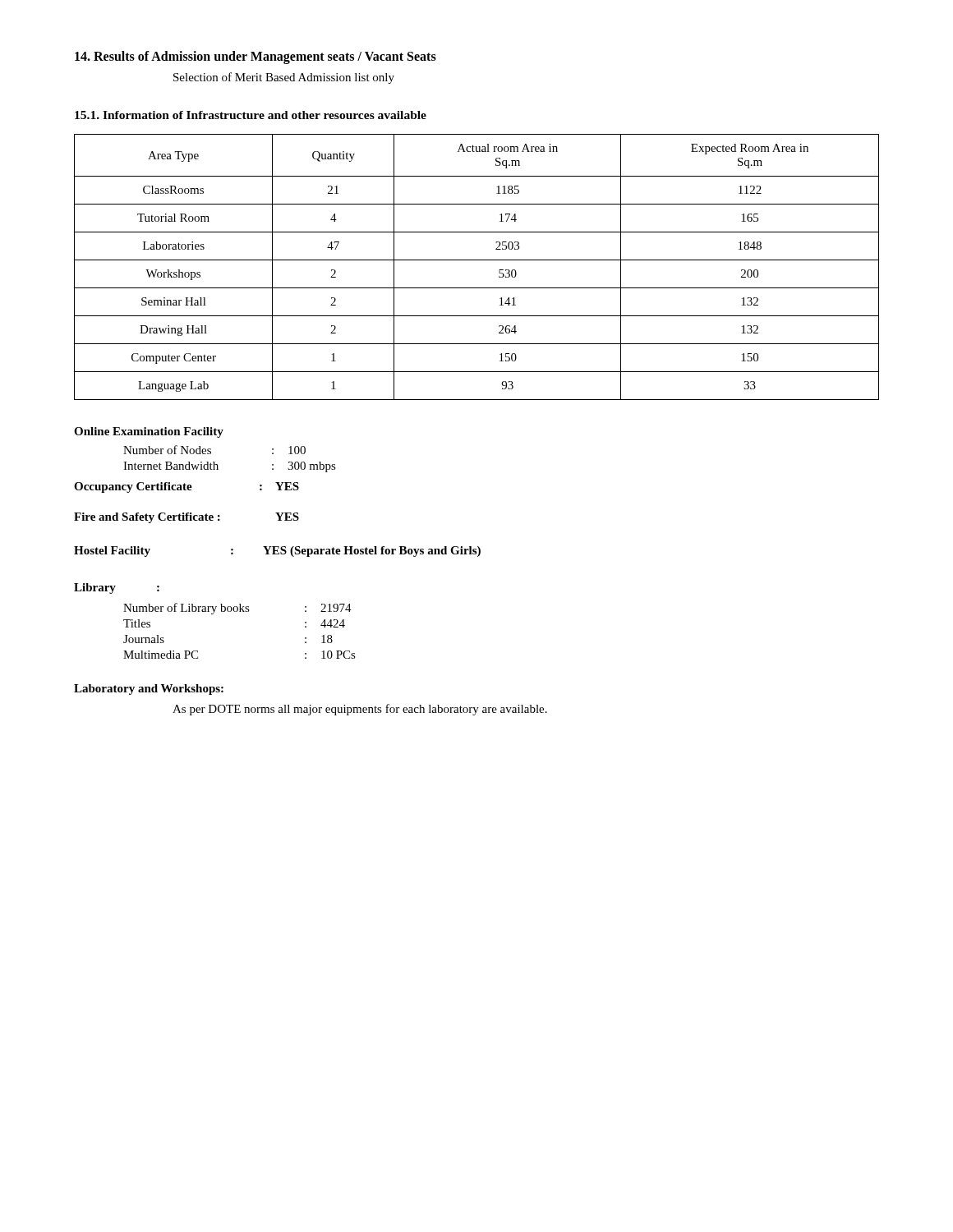Locate the text that says "Number of Nodes : 100"
Viewport: 953px width, 1232px height.
(x=215, y=450)
